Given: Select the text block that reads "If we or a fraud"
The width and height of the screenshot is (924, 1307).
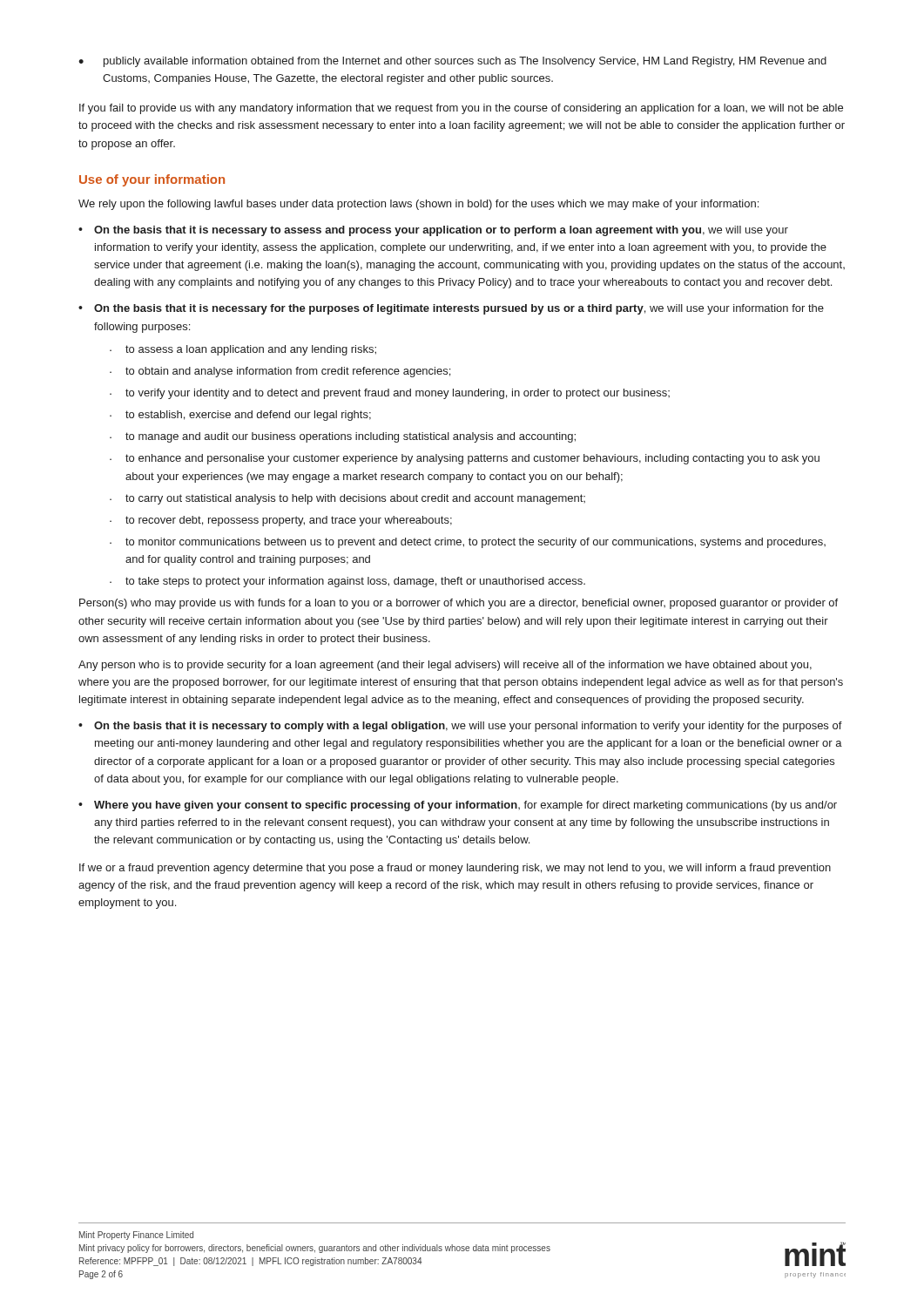Looking at the screenshot, I should click(x=462, y=886).
